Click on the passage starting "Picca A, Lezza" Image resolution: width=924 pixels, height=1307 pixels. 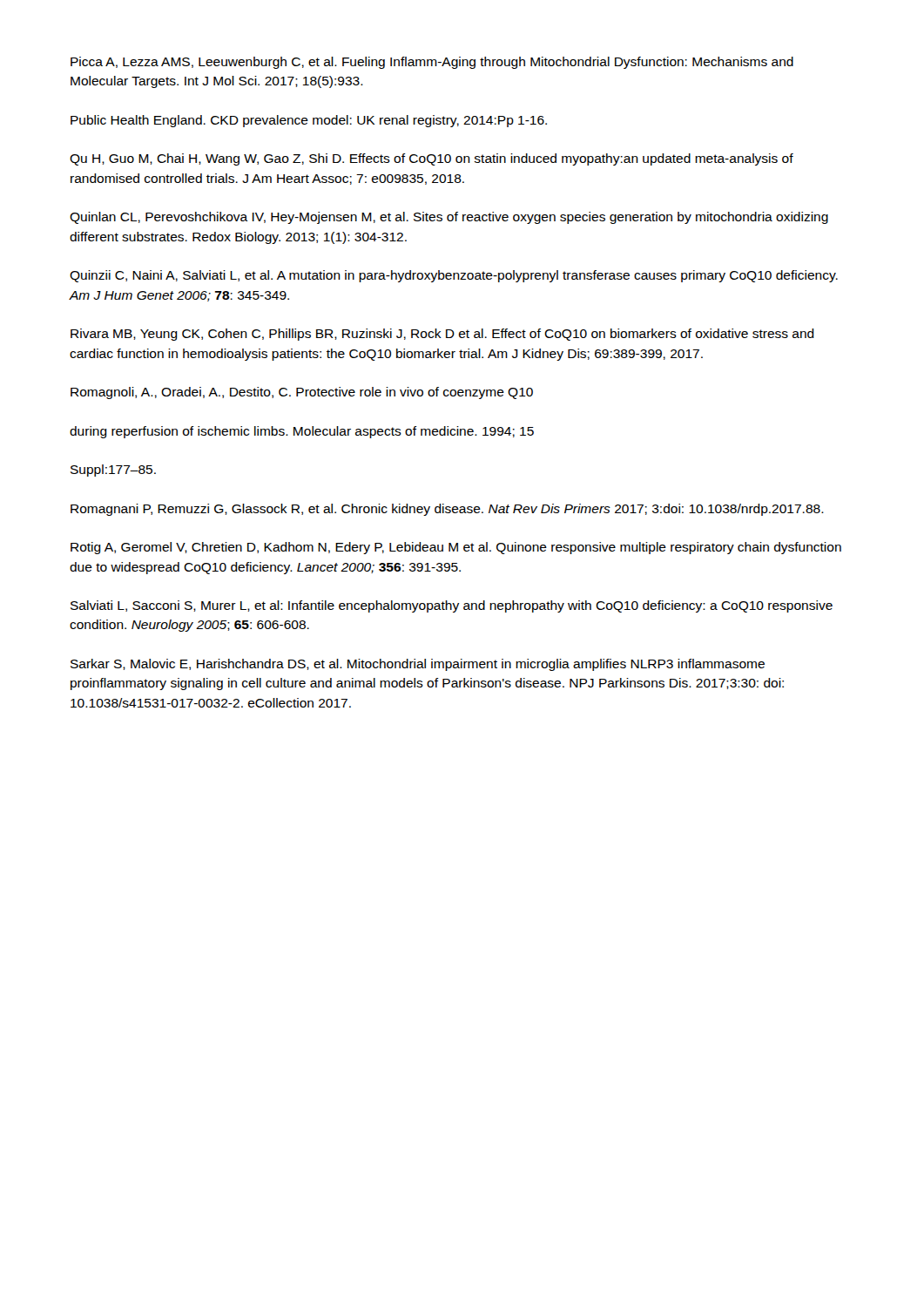point(432,71)
